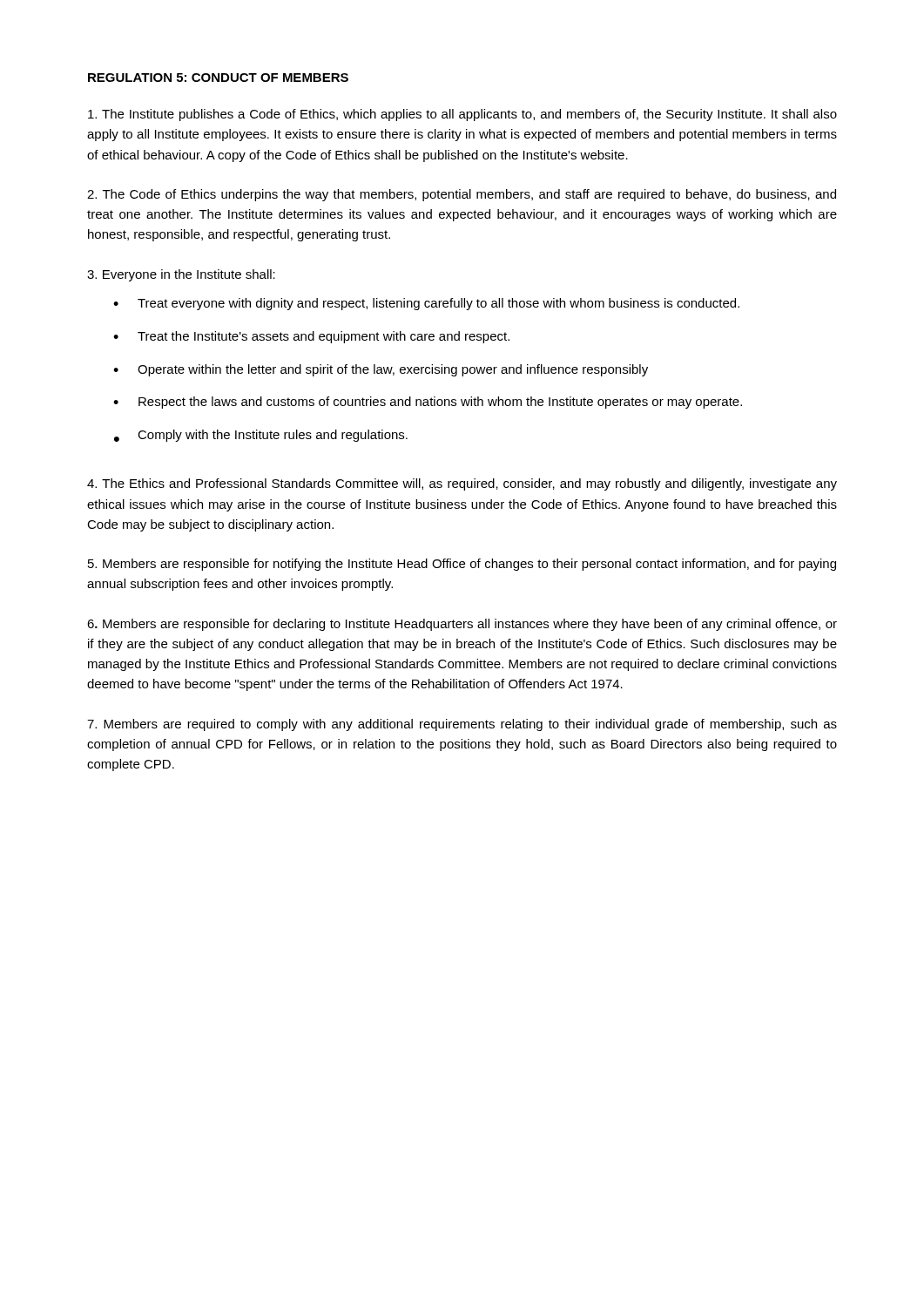924x1307 pixels.
Task: Find the section header on this page that starts "REGULATION 5: CONDUCT"
Action: tap(218, 77)
